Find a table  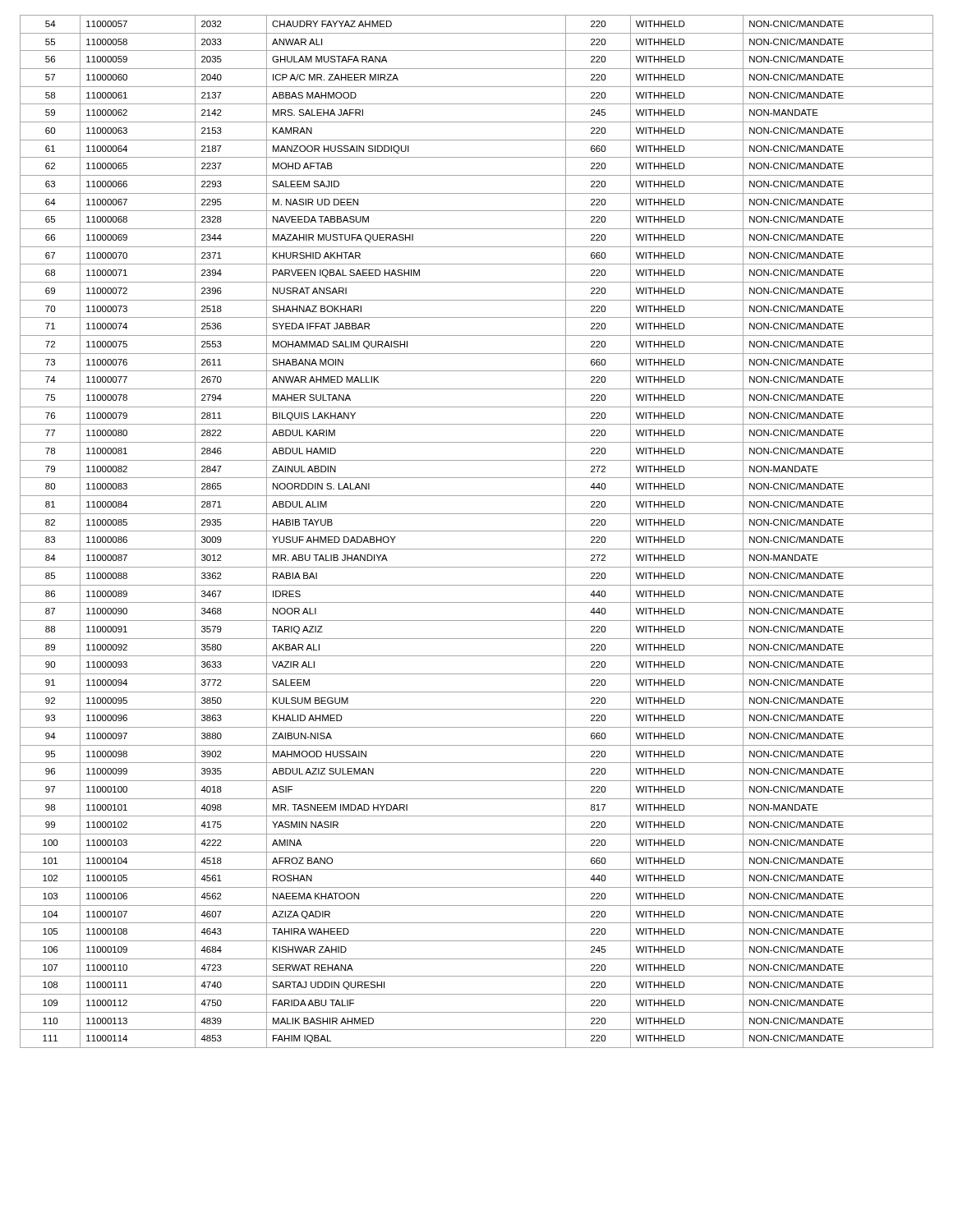[x=476, y=531]
